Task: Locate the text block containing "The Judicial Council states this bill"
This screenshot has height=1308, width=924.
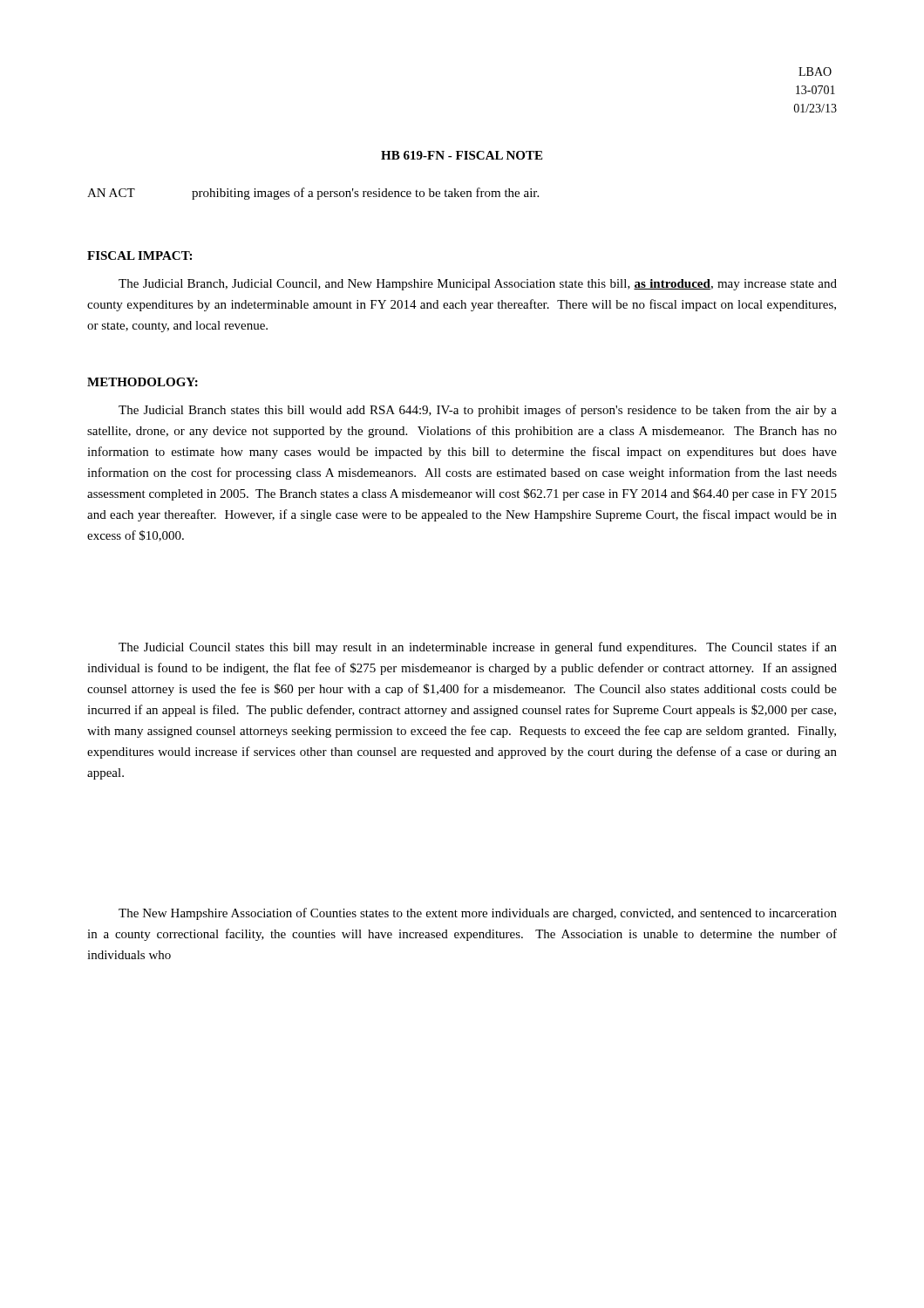Action: pyautogui.click(x=462, y=710)
